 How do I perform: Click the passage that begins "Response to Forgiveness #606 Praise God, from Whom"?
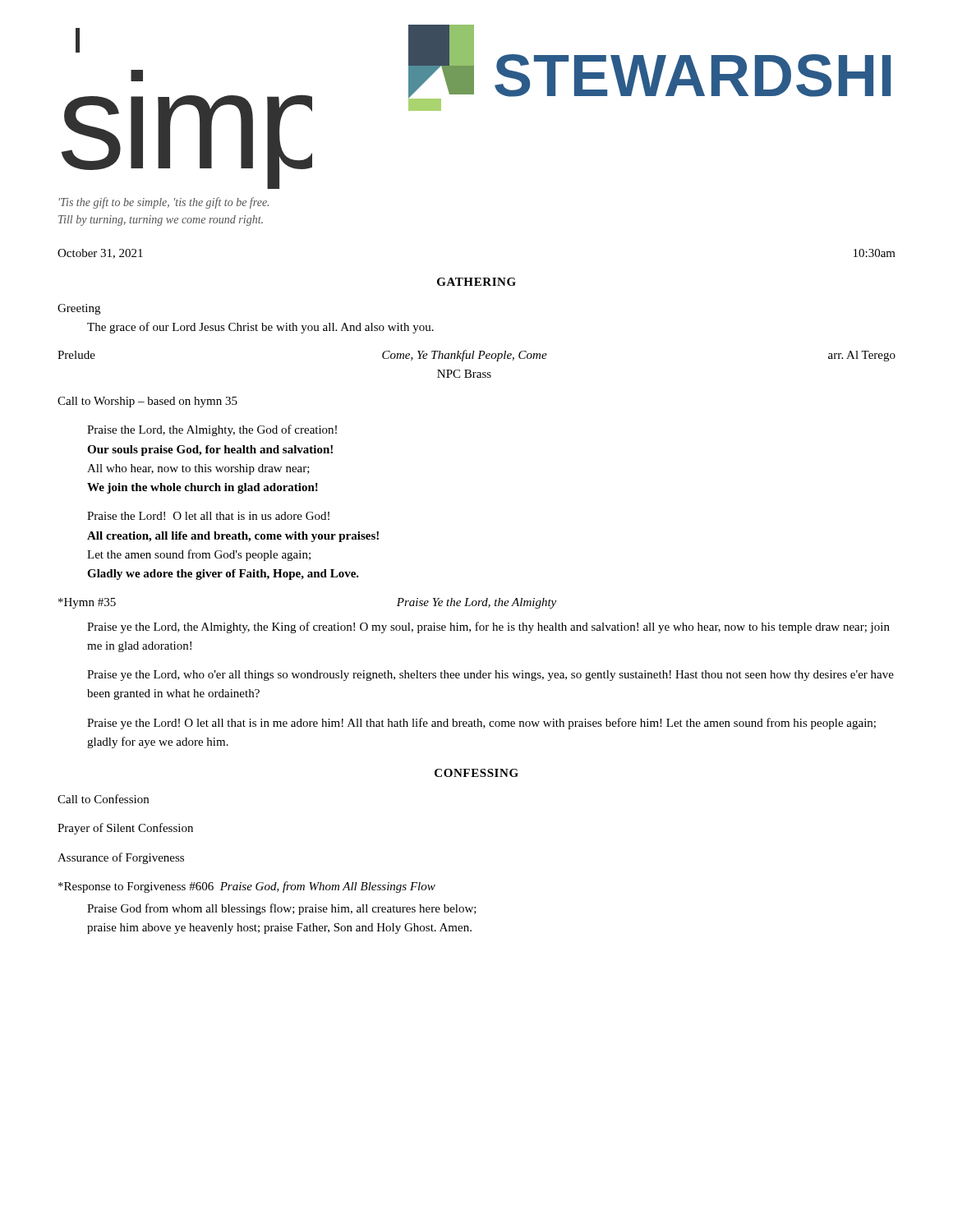(x=476, y=907)
